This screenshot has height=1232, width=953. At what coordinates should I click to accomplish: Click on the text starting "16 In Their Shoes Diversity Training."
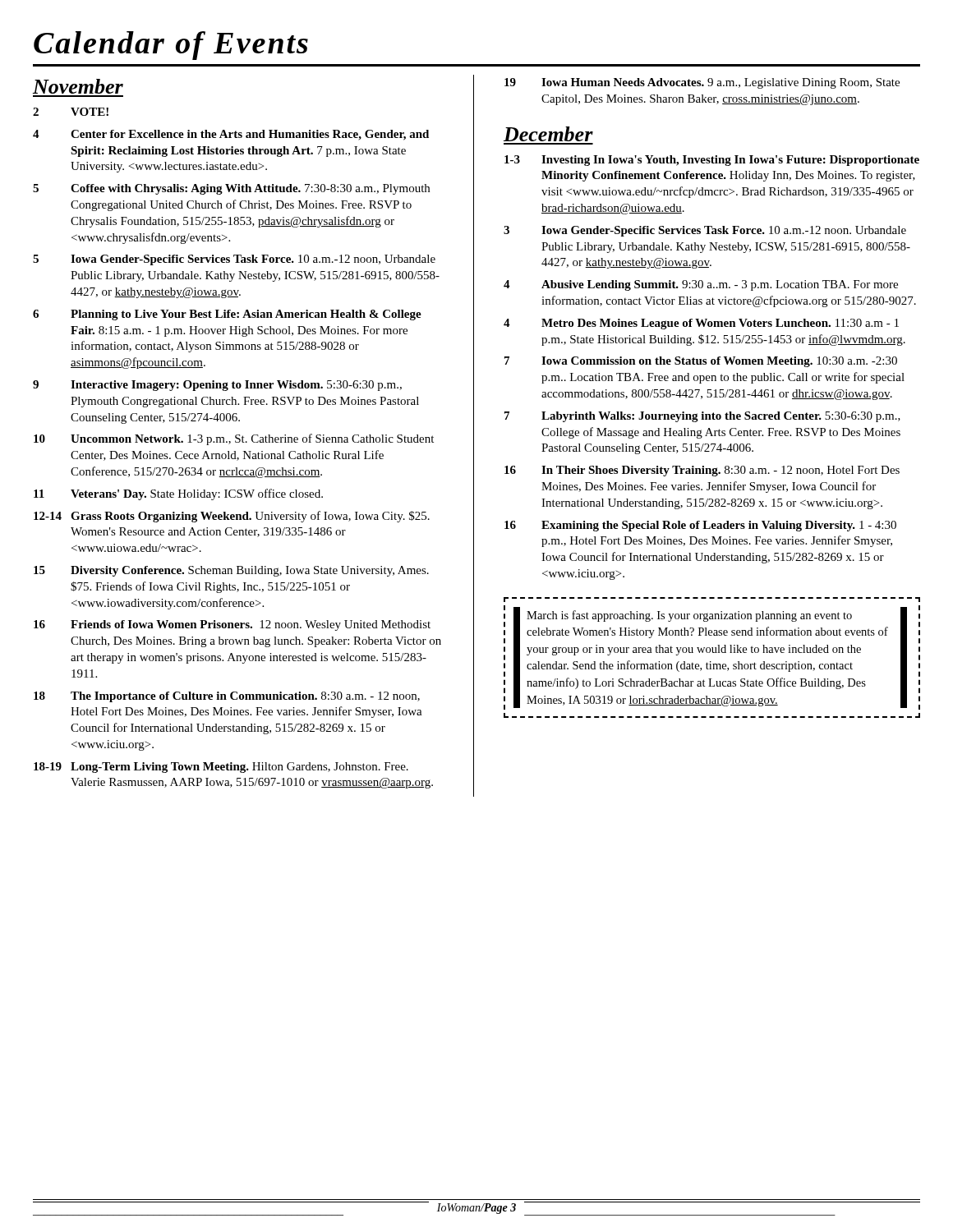pos(712,487)
